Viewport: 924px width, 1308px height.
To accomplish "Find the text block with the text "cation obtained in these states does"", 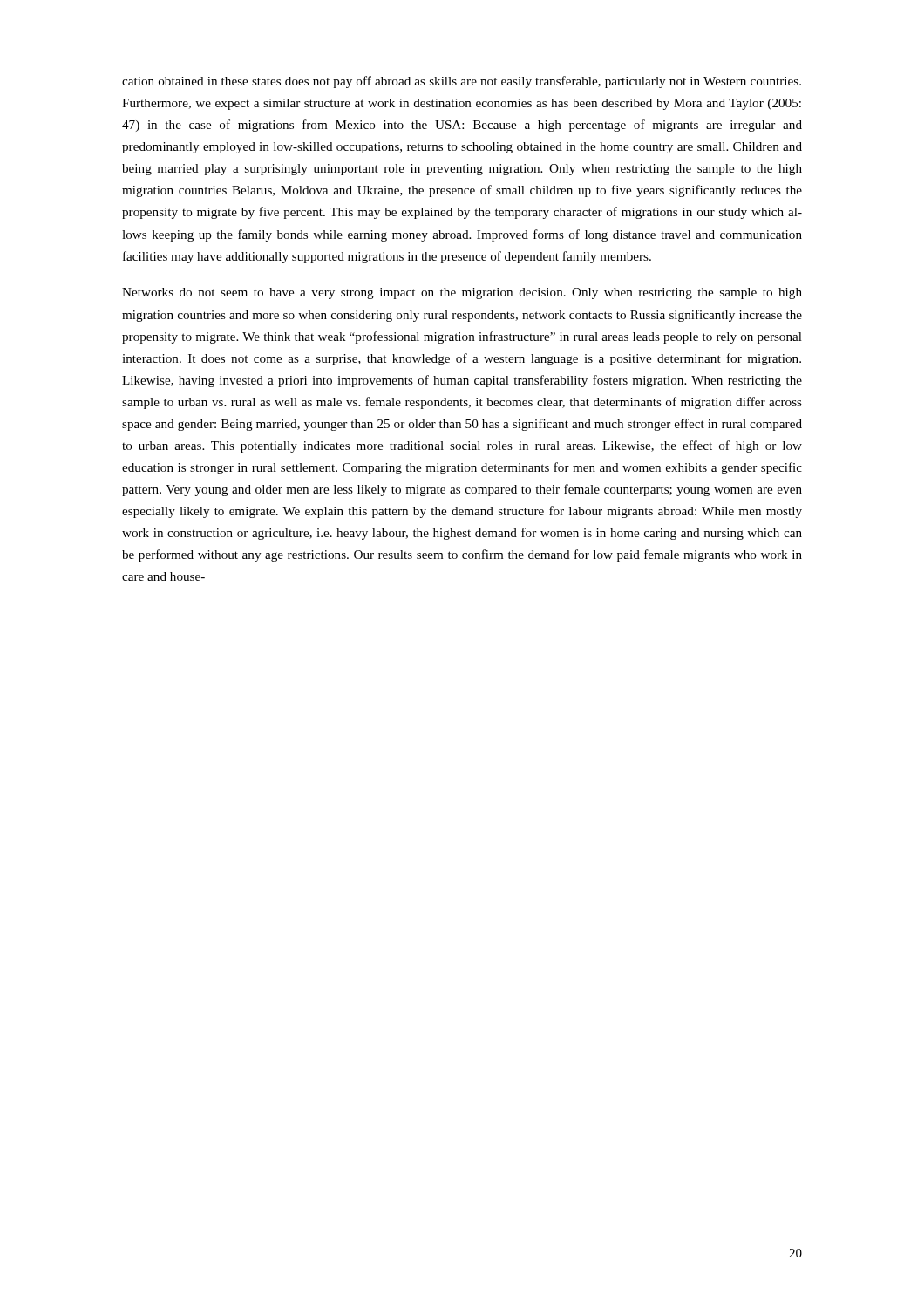I will (x=462, y=168).
